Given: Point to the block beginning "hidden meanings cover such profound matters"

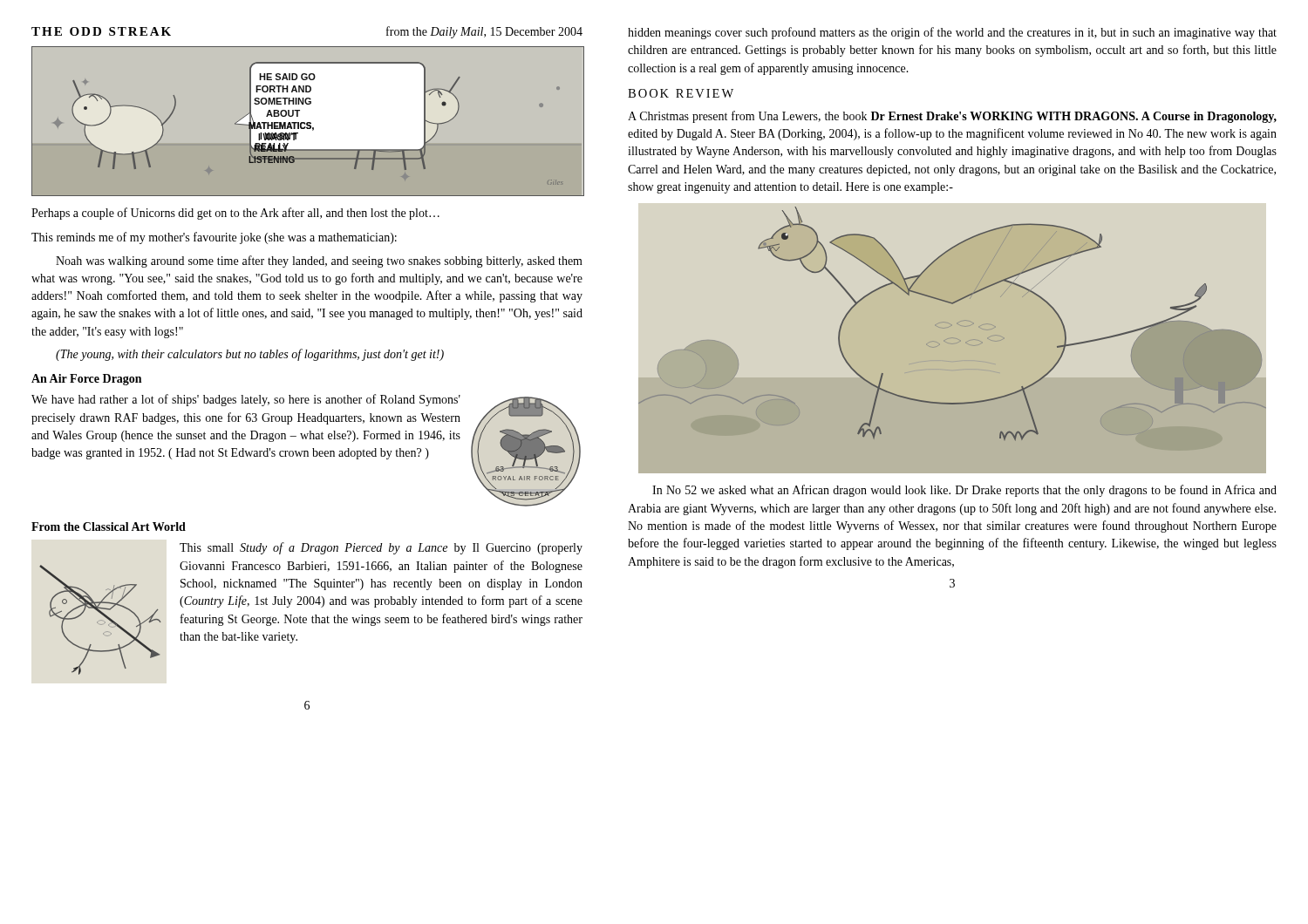Looking at the screenshot, I should [952, 51].
